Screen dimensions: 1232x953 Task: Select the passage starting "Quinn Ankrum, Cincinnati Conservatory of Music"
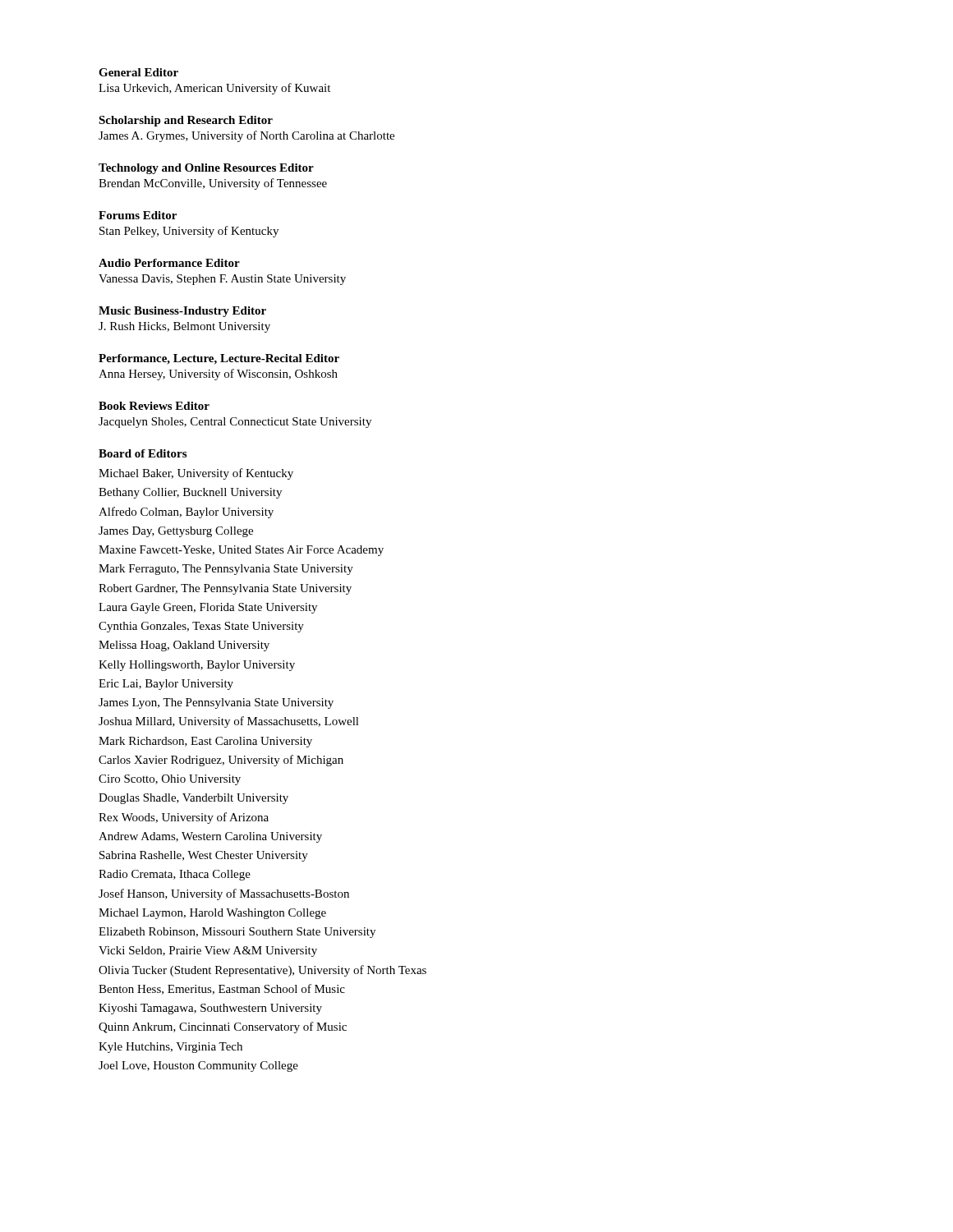click(223, 1027)
